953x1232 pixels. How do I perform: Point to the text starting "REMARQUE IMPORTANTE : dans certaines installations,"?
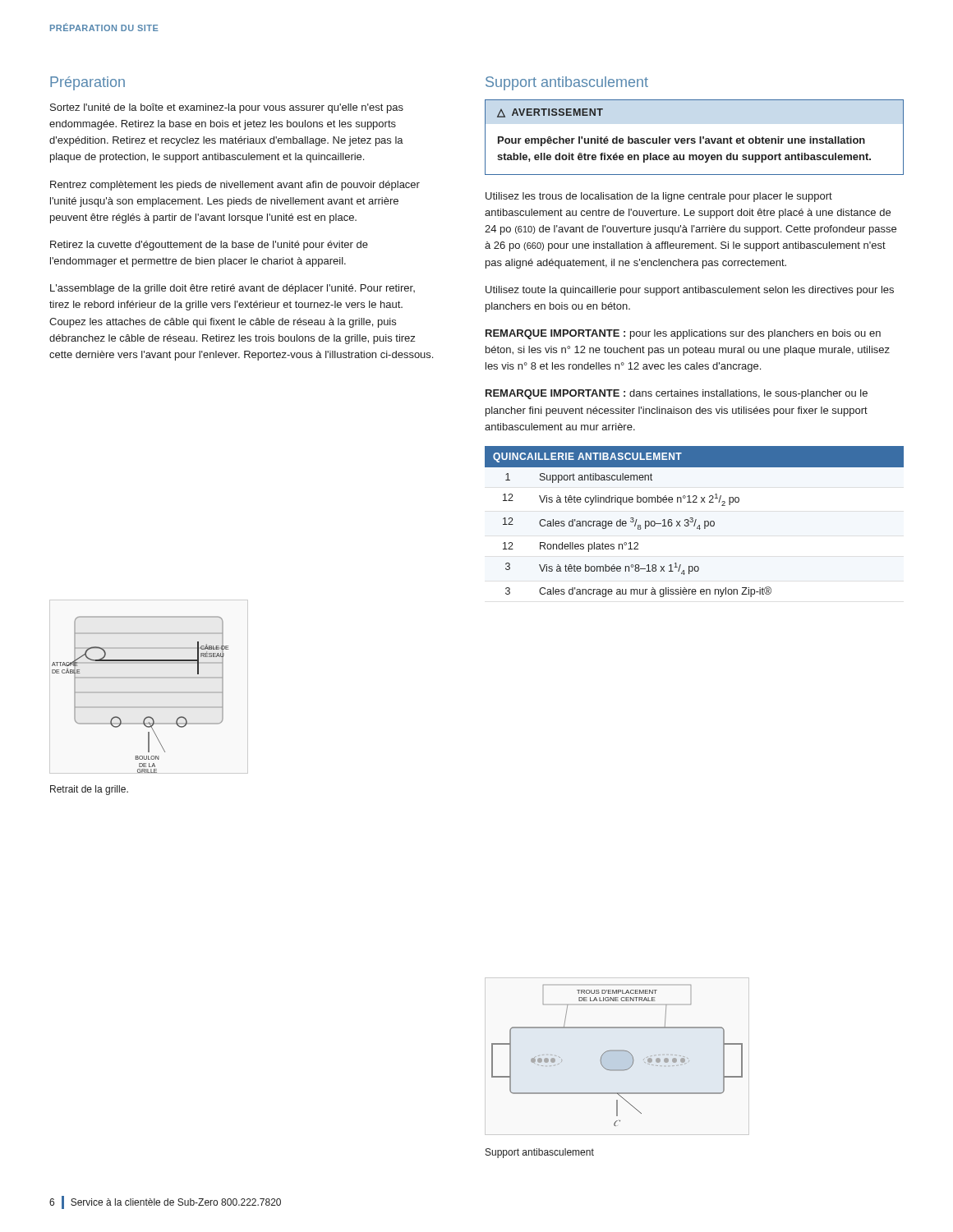point(676,410)
